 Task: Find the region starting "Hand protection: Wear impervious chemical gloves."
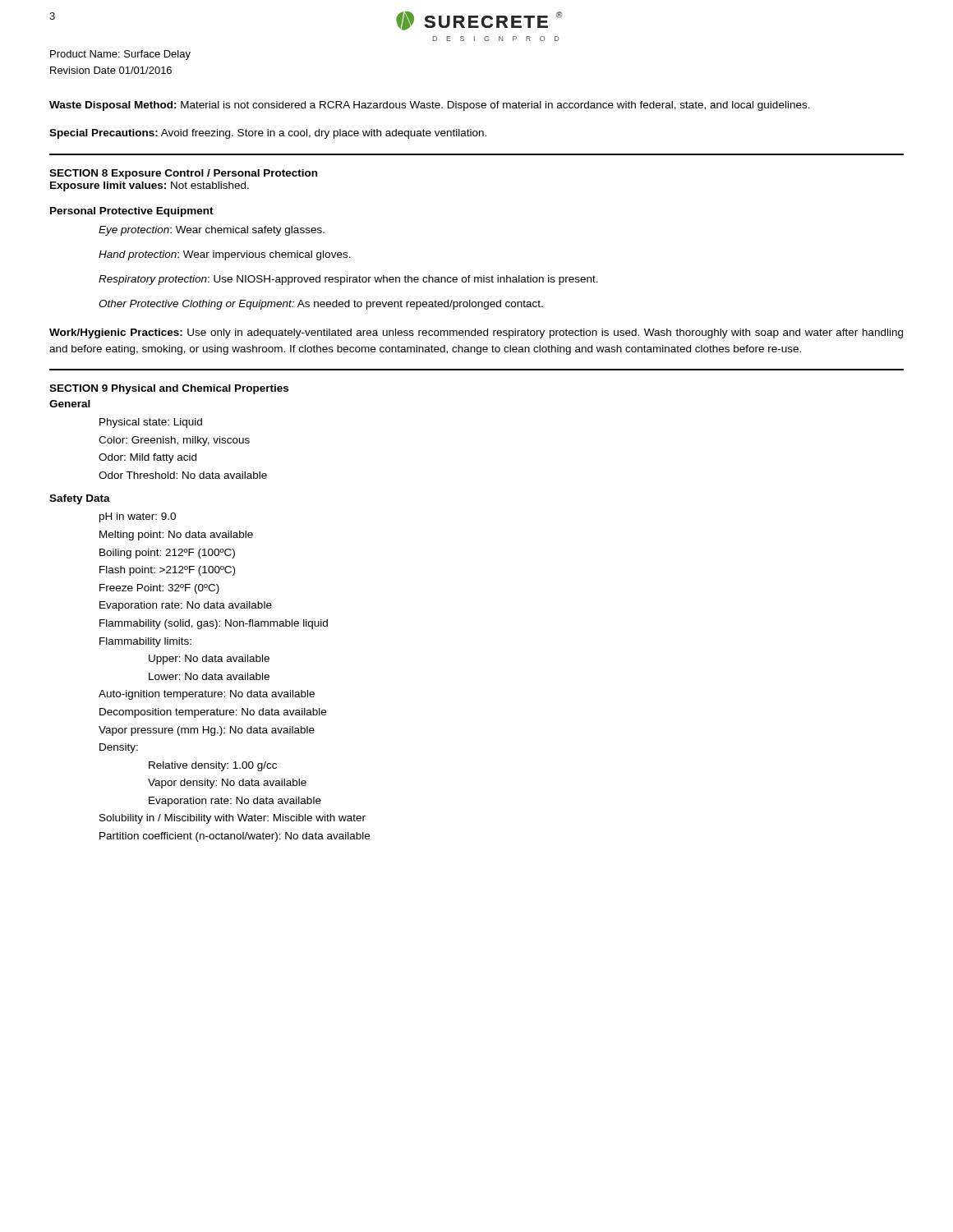pyautogui.click(x=225, y=254)
